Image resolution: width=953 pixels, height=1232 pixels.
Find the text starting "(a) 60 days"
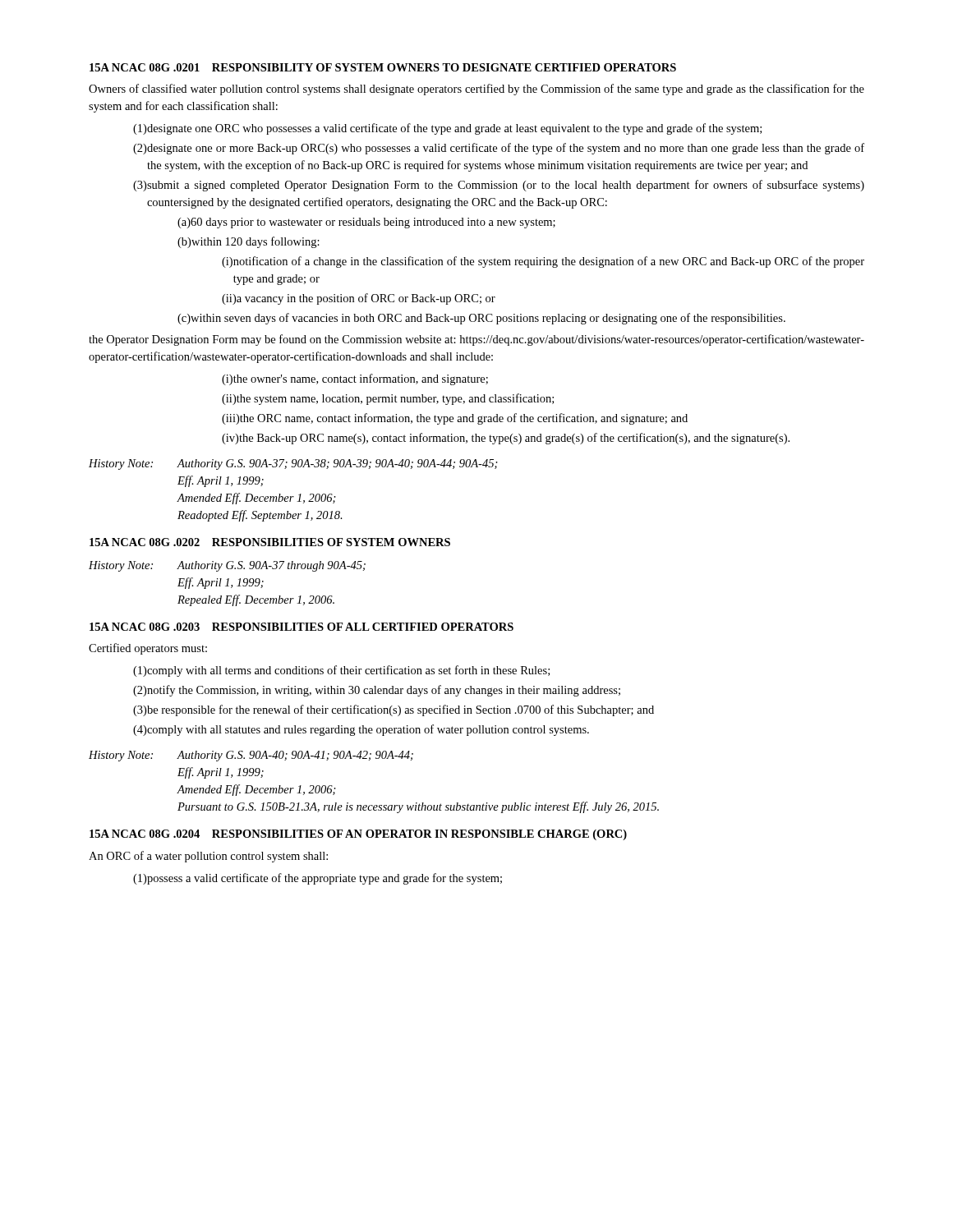pos(476,222)
